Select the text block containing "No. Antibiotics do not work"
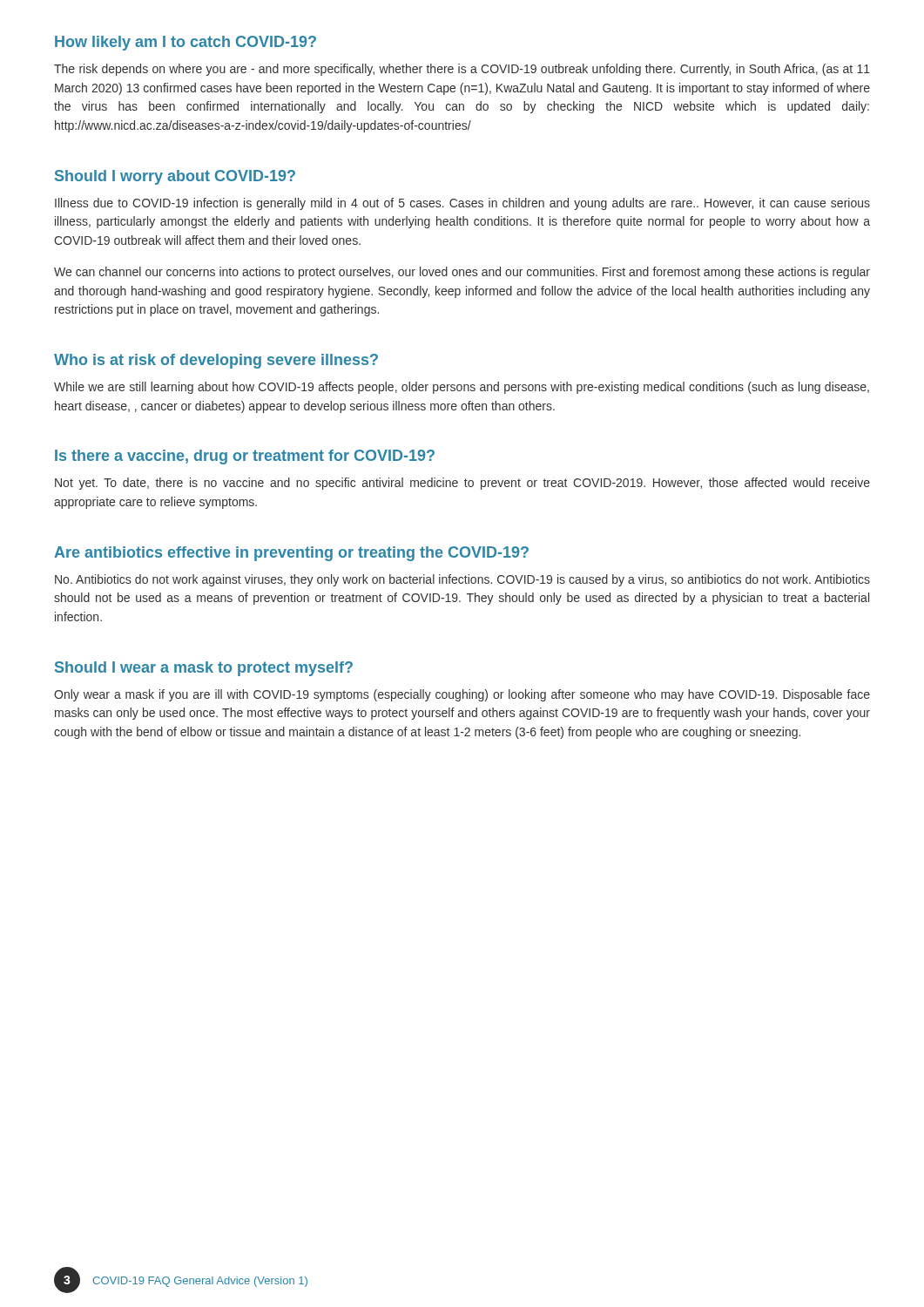This screenshot has width=924, height=1307. tap(462, 599)
